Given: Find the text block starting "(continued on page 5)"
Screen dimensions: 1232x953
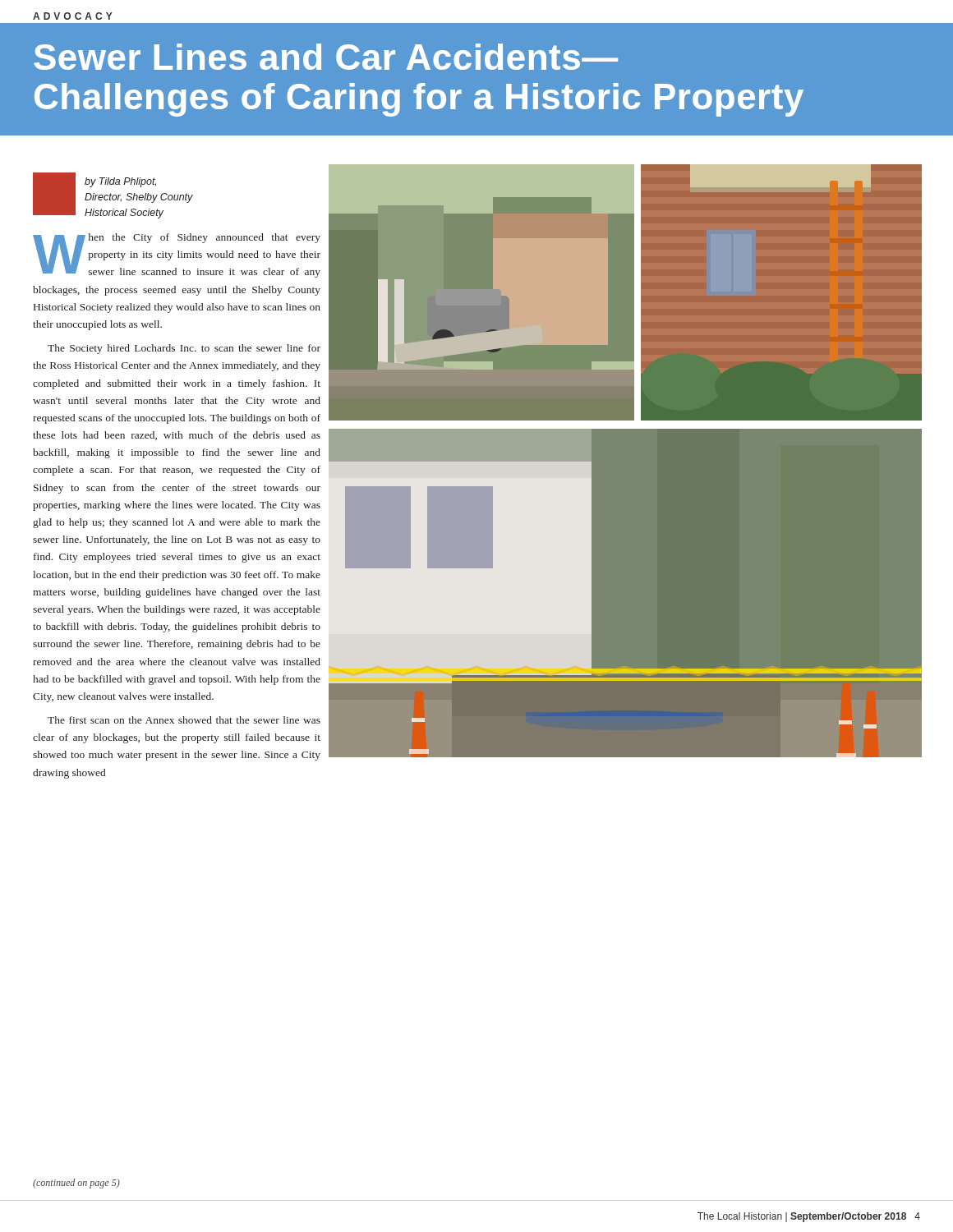Looking at the screenshot, I should [76, 1183].
